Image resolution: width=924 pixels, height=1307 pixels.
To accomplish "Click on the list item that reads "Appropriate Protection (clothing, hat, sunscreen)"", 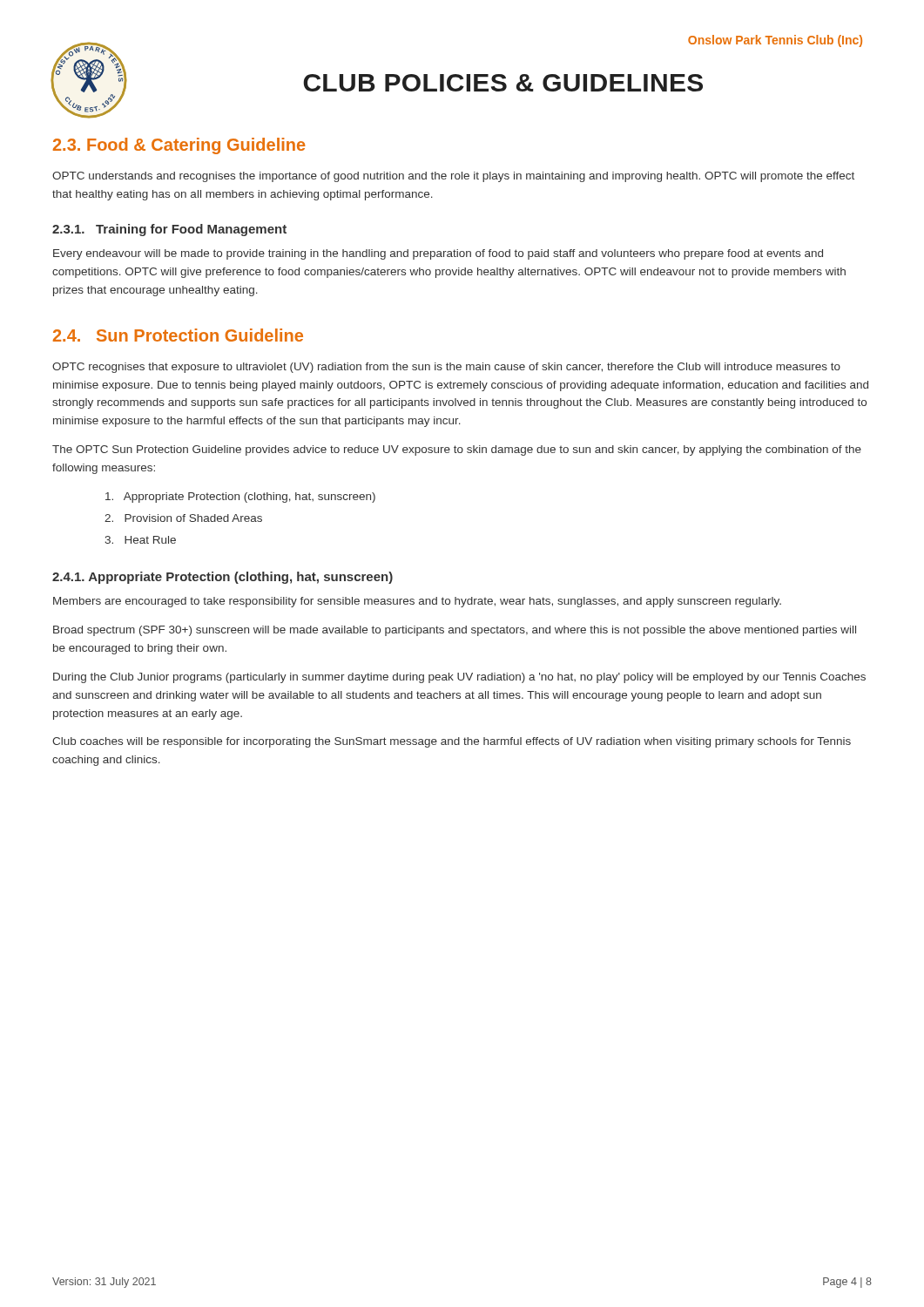I will (x=240, y=496).
